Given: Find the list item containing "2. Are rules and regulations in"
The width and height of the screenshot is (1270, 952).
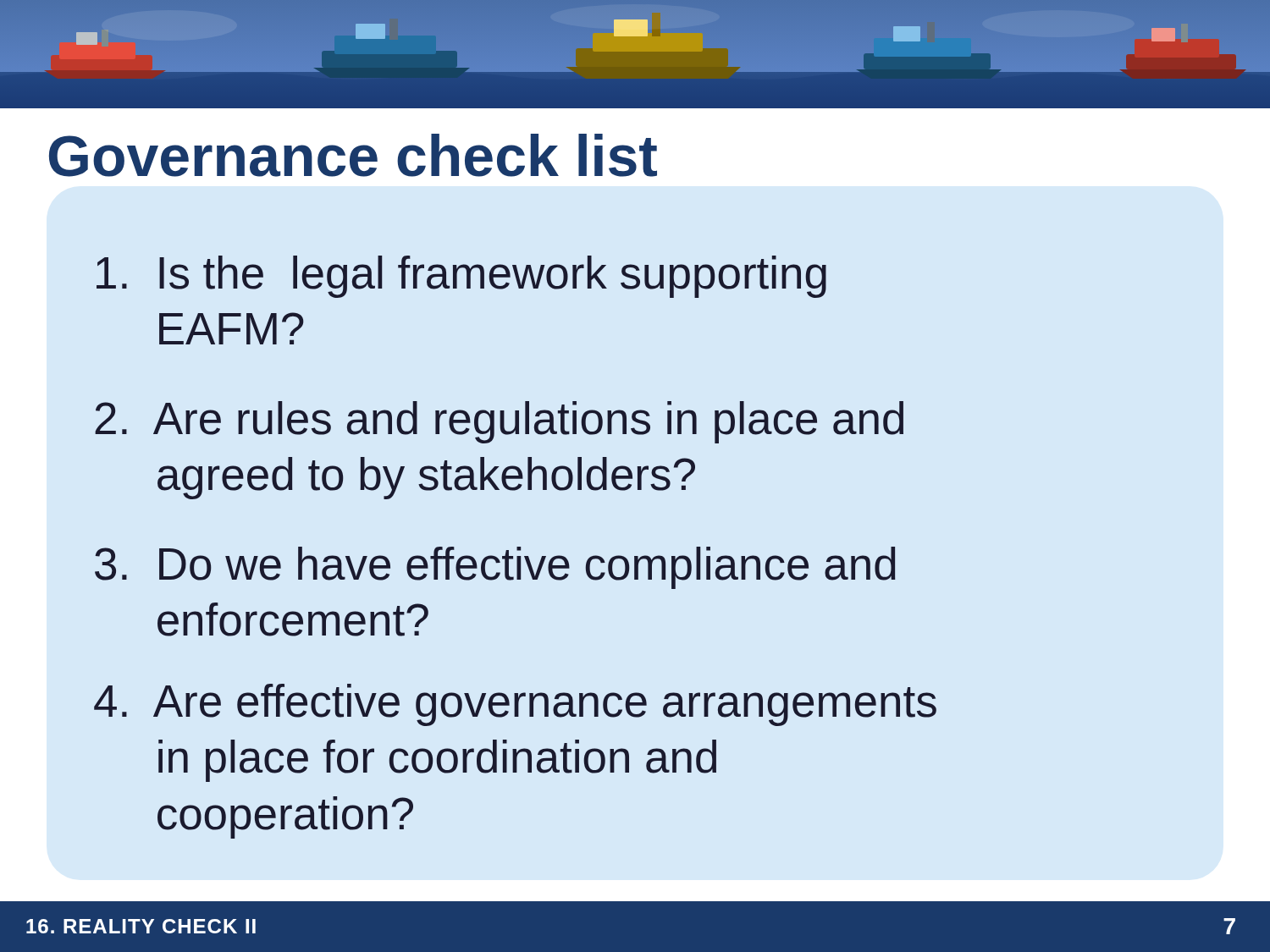Looking at the screenshot, I should point(500,446).
